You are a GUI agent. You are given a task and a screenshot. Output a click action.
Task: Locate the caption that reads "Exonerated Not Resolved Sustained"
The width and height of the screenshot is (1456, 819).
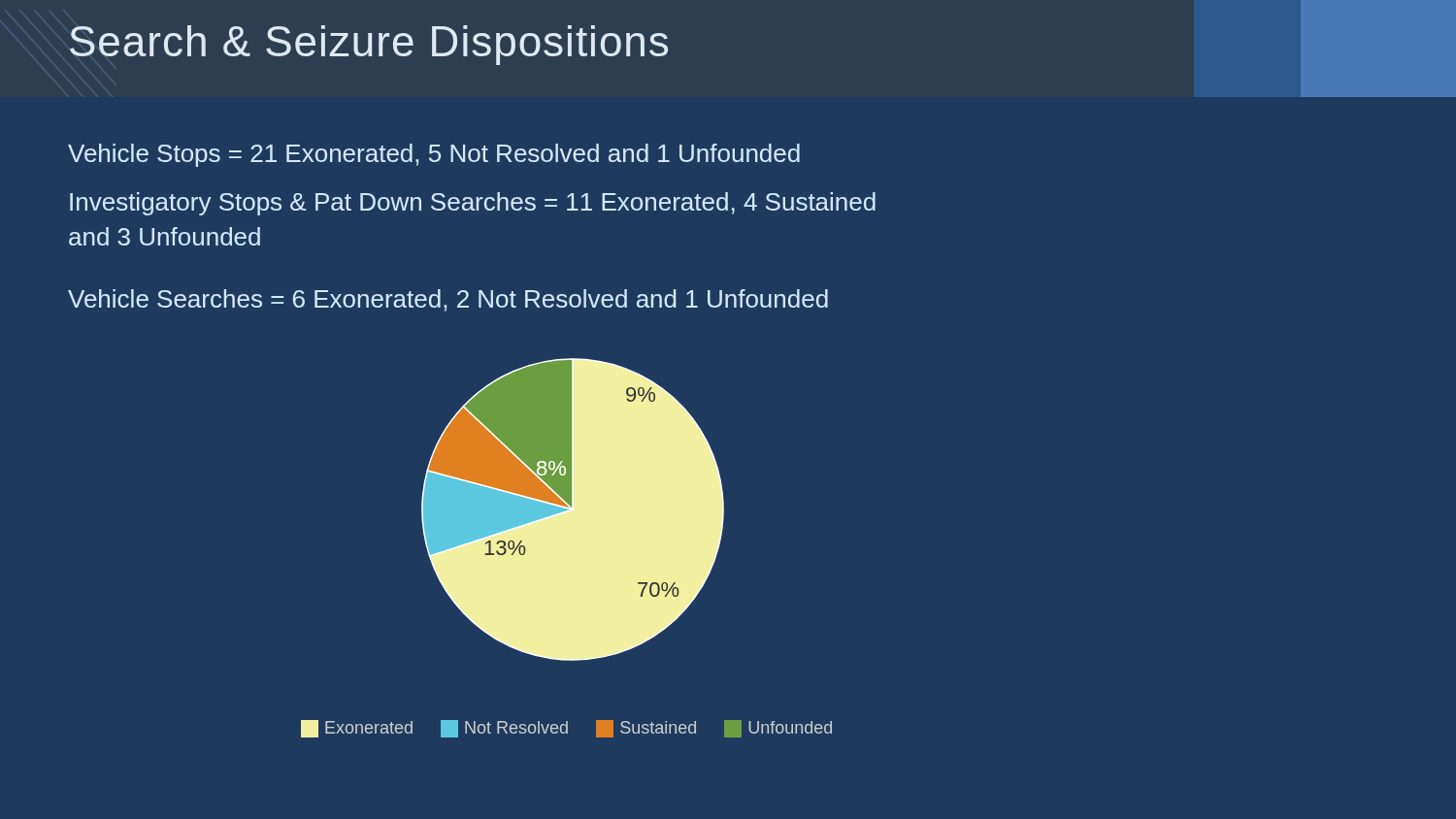[x=567, y=728]
